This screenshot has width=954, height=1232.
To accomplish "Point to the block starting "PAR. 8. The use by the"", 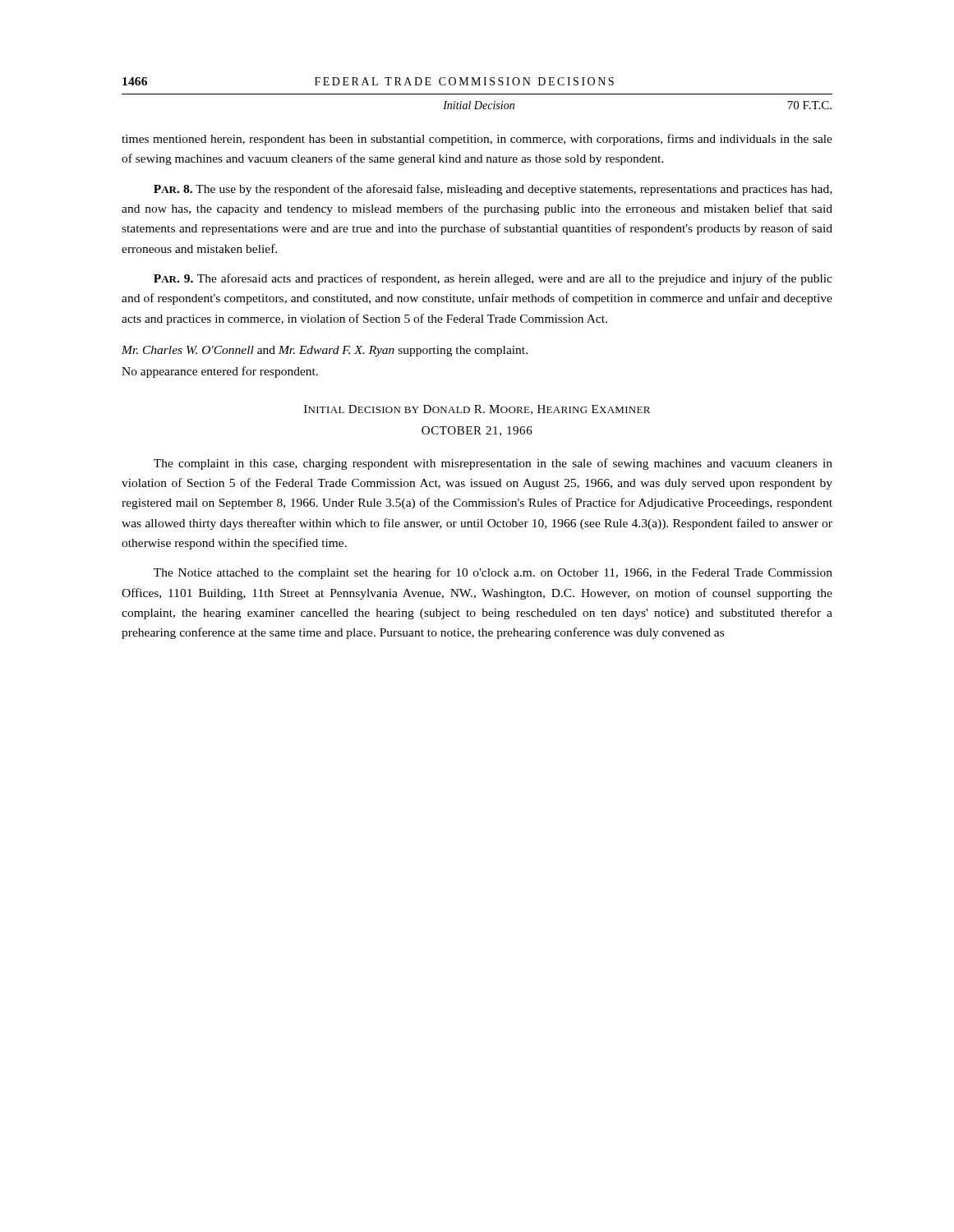I will [477, 218].
